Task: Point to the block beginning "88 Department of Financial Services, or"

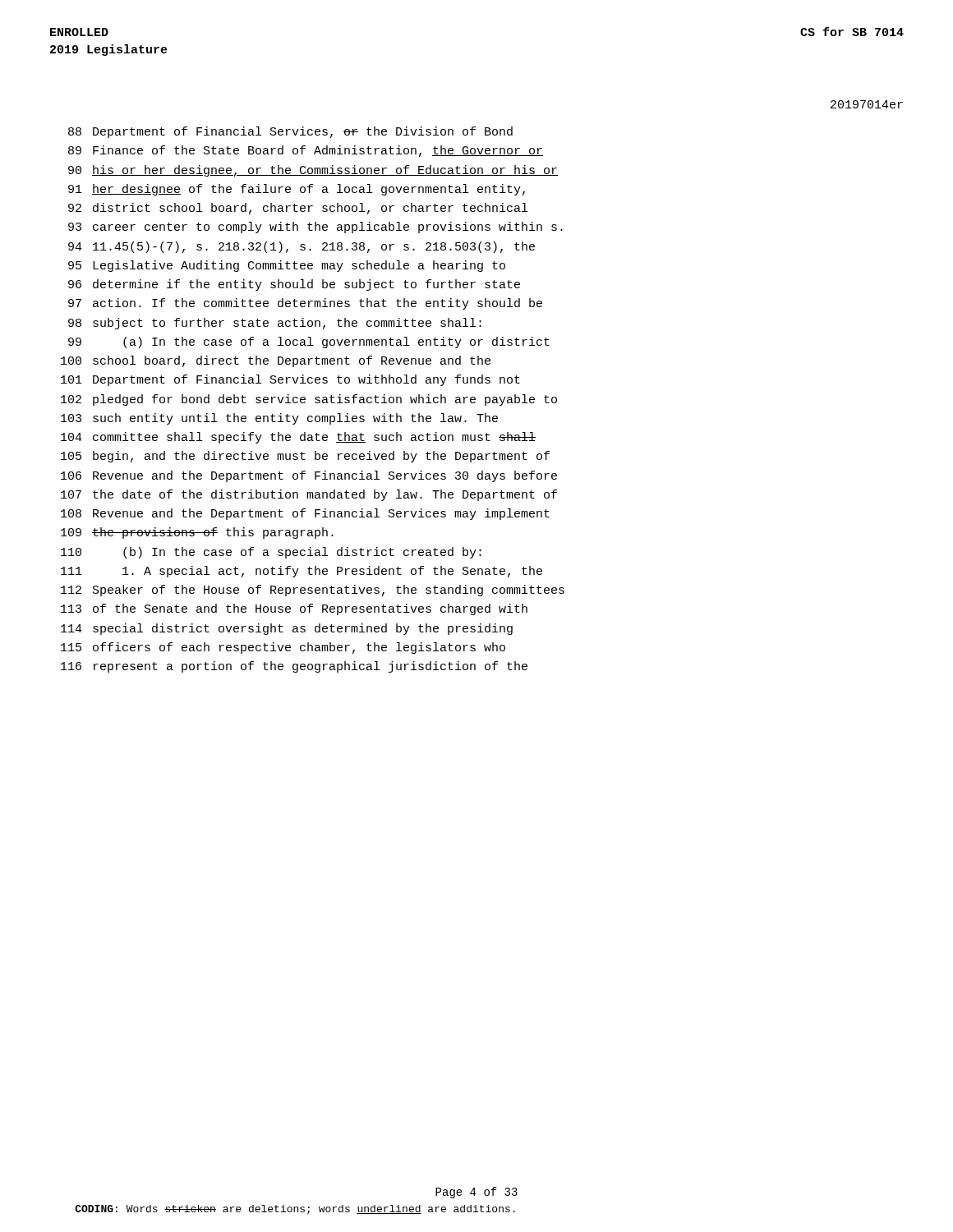Action: [x=476, y=400]
